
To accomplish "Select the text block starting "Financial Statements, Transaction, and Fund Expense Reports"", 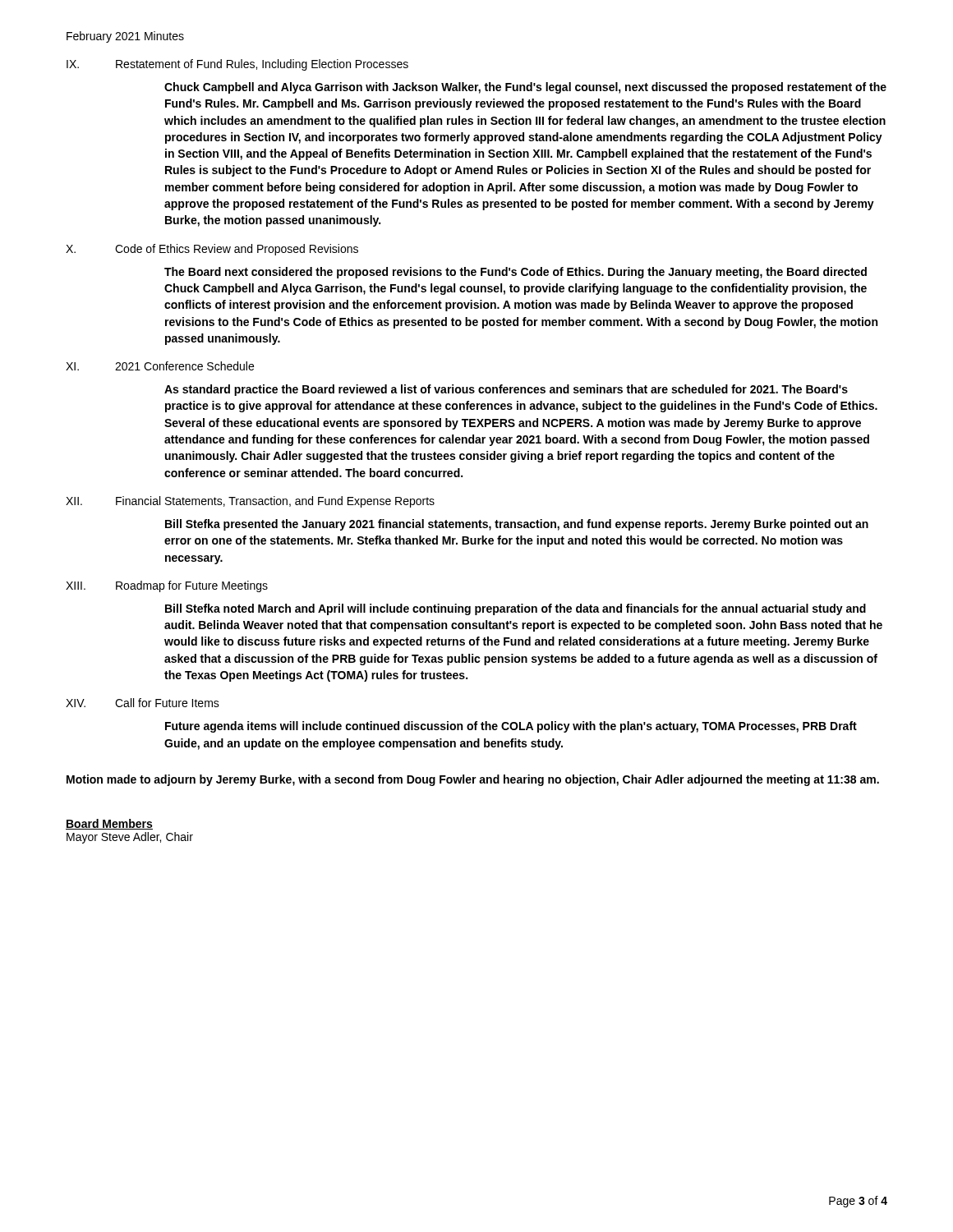I will [275, 501].
